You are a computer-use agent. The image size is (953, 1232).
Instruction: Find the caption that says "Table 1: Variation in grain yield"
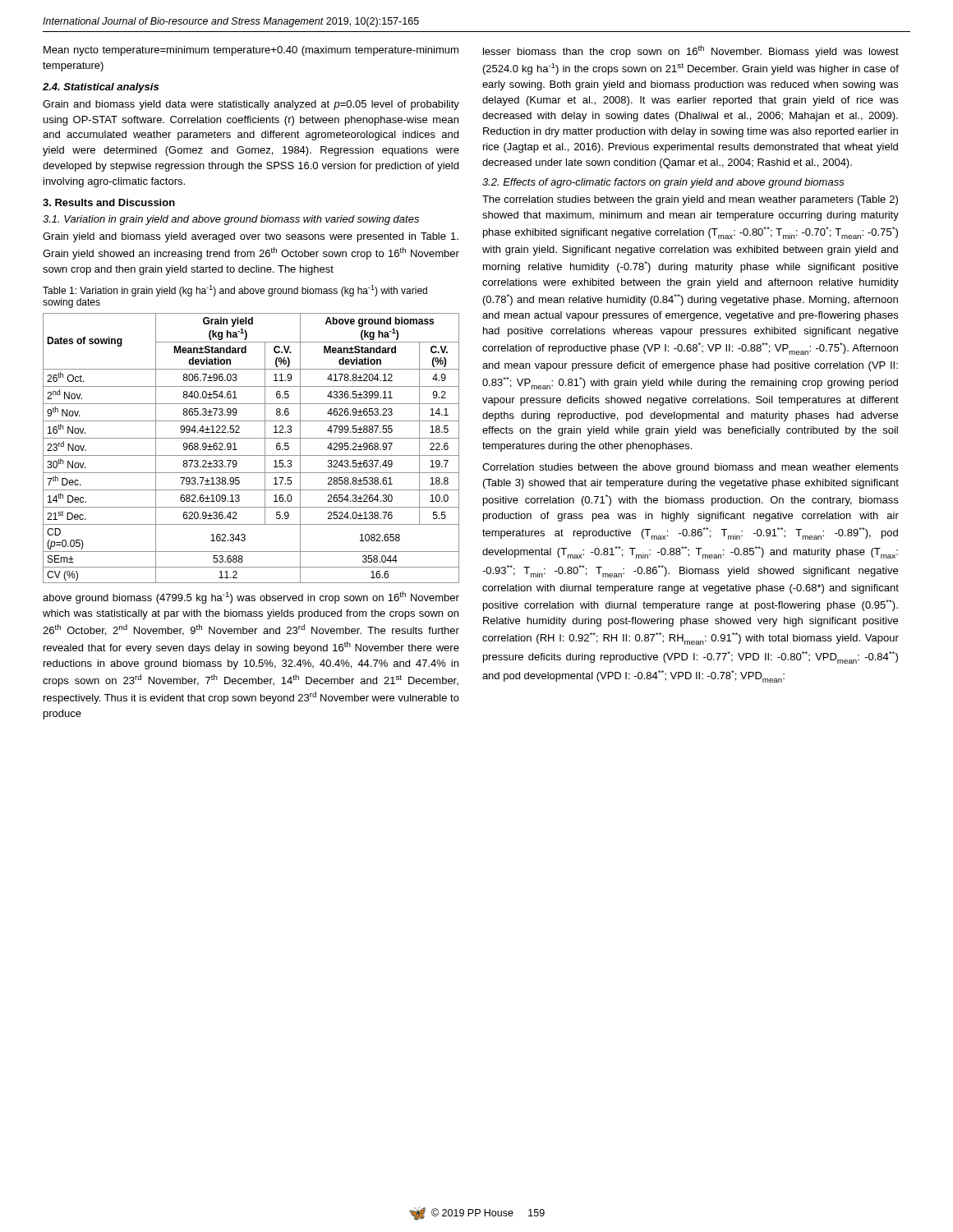pos(235,295)
